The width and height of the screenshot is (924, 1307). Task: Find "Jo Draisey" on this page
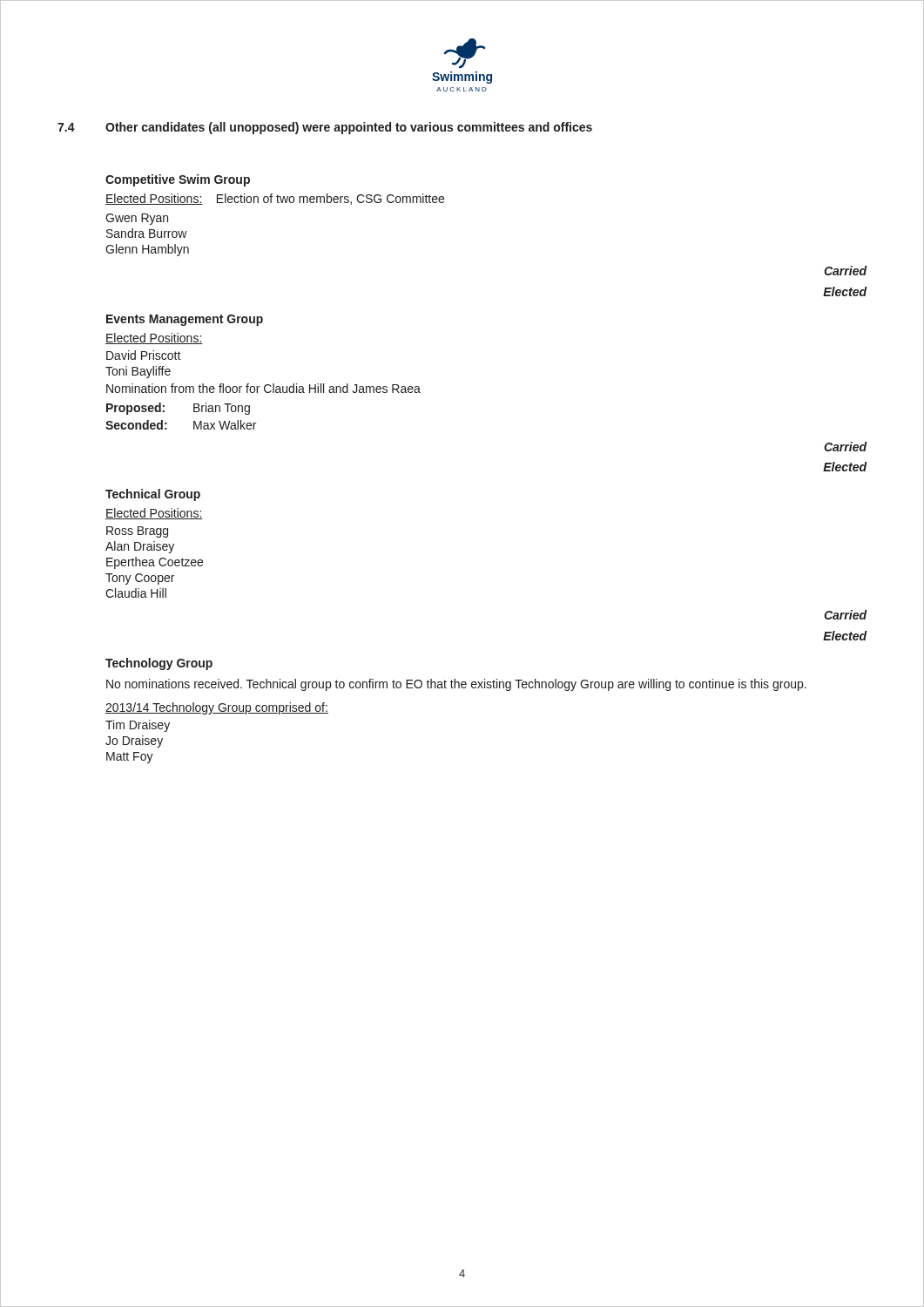pos(134,740)
